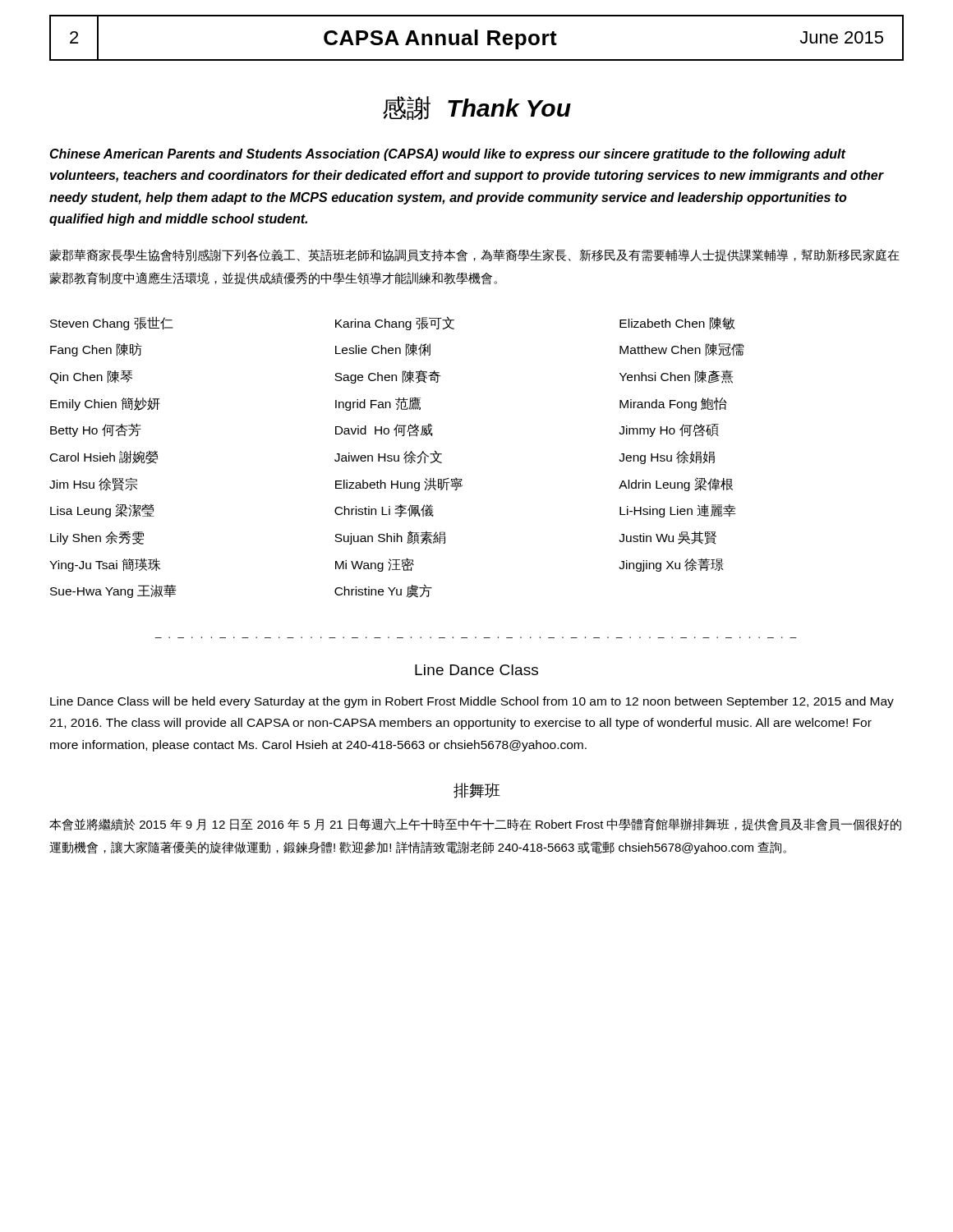Navigate to the element starting "感謝 Thank You"
The height and width of the screenshot is (1232, 953).
pos(476,108)
